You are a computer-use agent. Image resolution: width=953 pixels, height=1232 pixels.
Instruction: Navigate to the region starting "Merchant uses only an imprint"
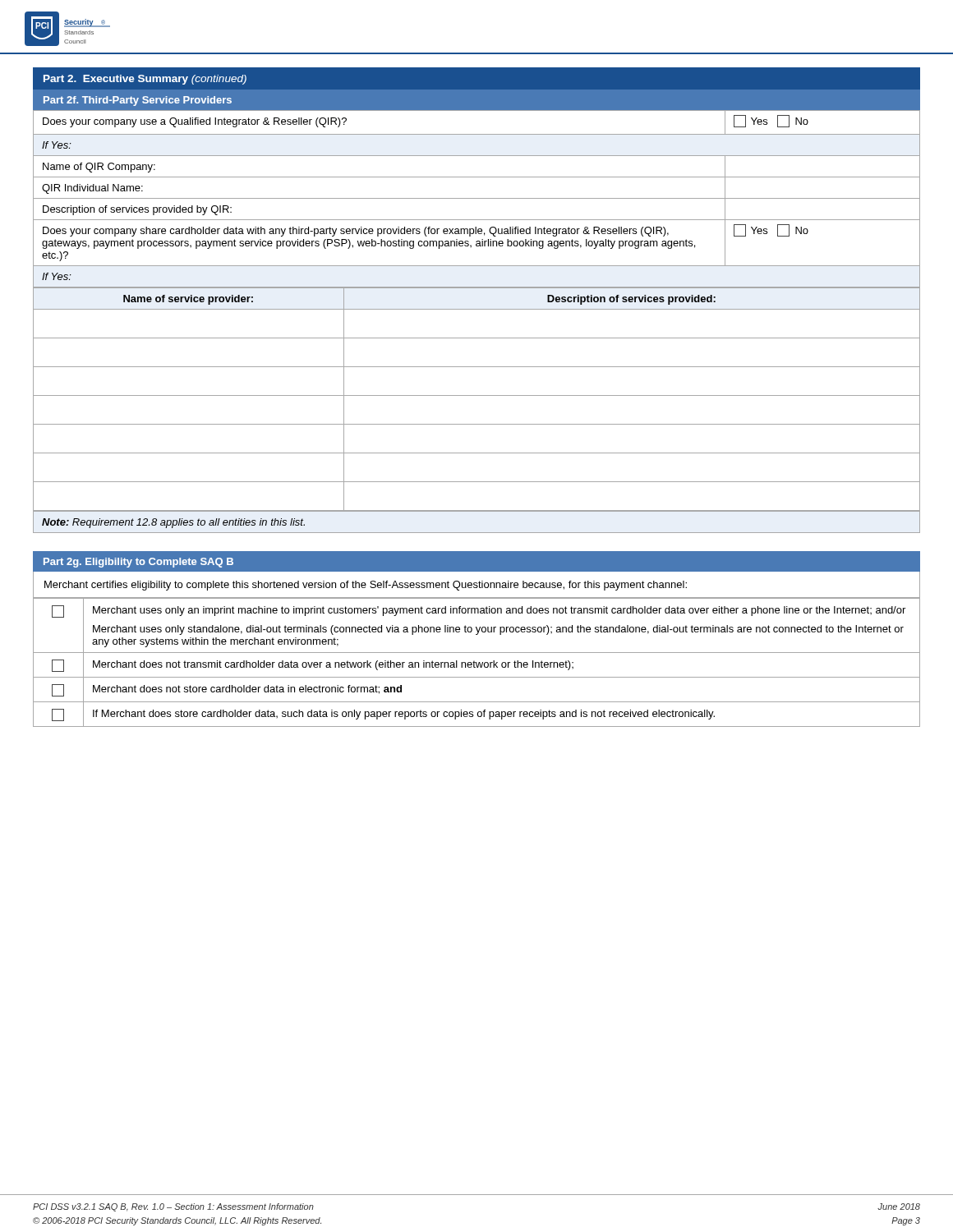[499, 610]
